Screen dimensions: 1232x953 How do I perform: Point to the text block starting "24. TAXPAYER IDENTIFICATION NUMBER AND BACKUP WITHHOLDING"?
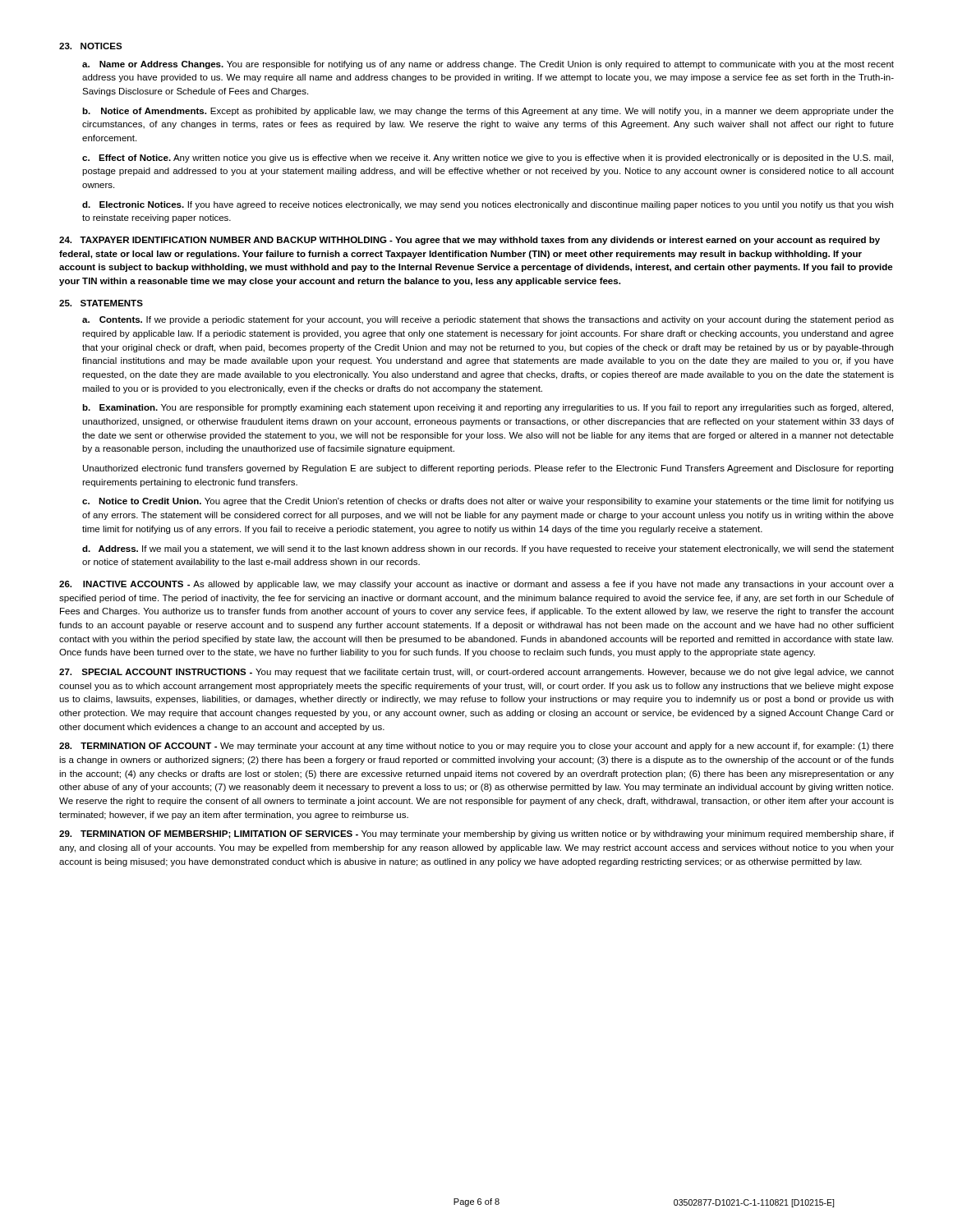click(x=476, y=260)
